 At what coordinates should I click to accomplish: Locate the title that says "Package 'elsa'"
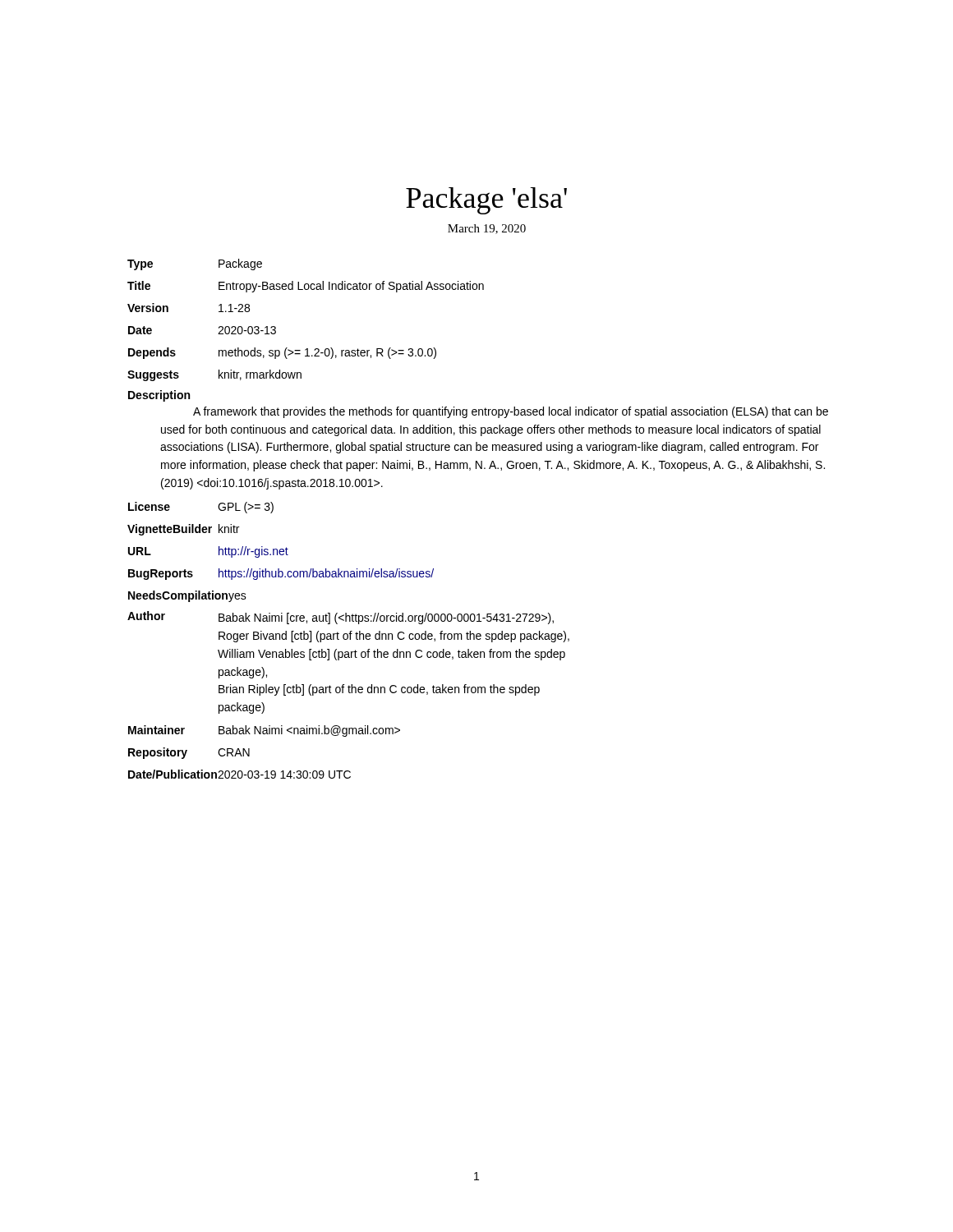487,198
